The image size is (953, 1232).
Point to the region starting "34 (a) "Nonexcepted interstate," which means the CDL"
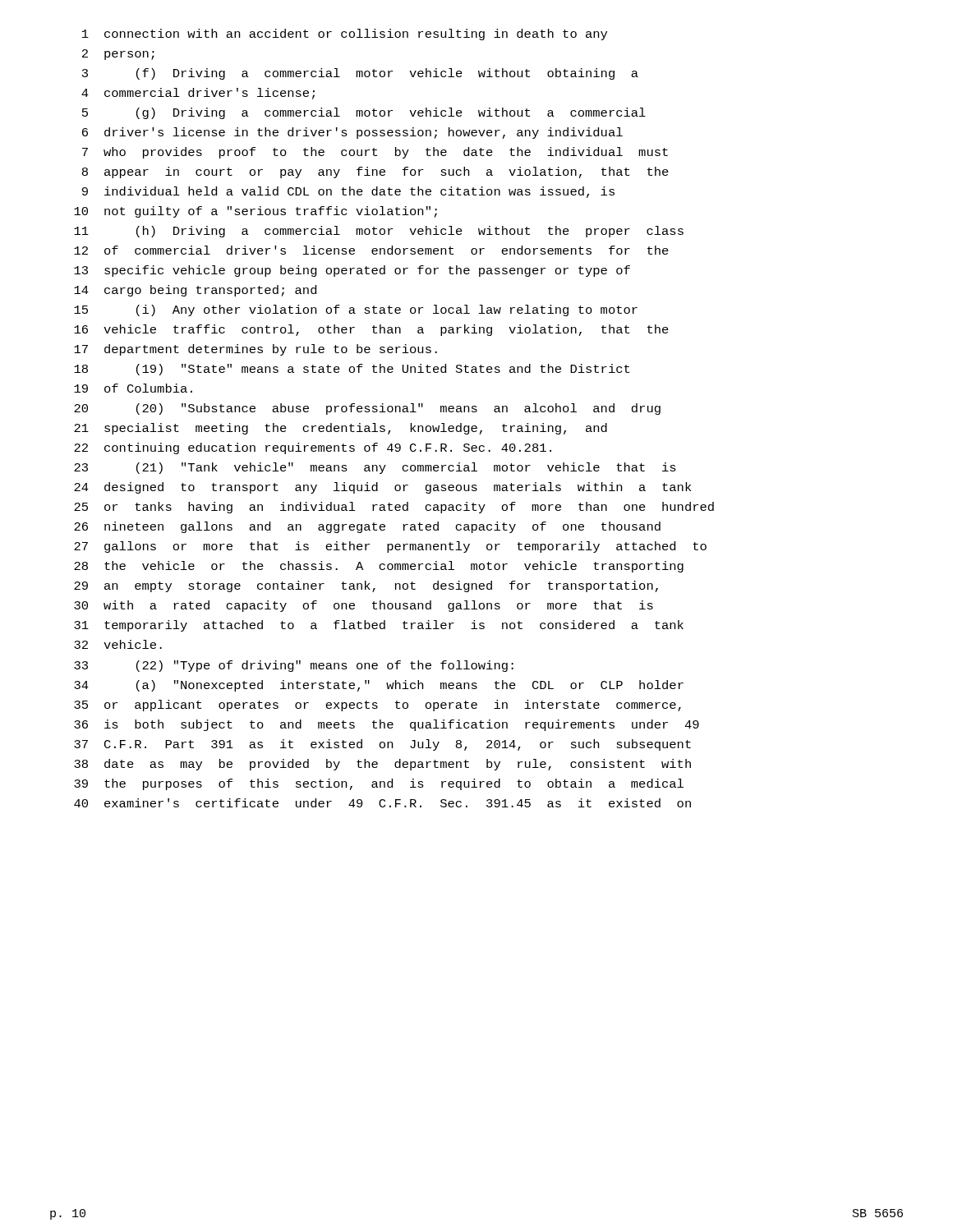tap(476, 745)
